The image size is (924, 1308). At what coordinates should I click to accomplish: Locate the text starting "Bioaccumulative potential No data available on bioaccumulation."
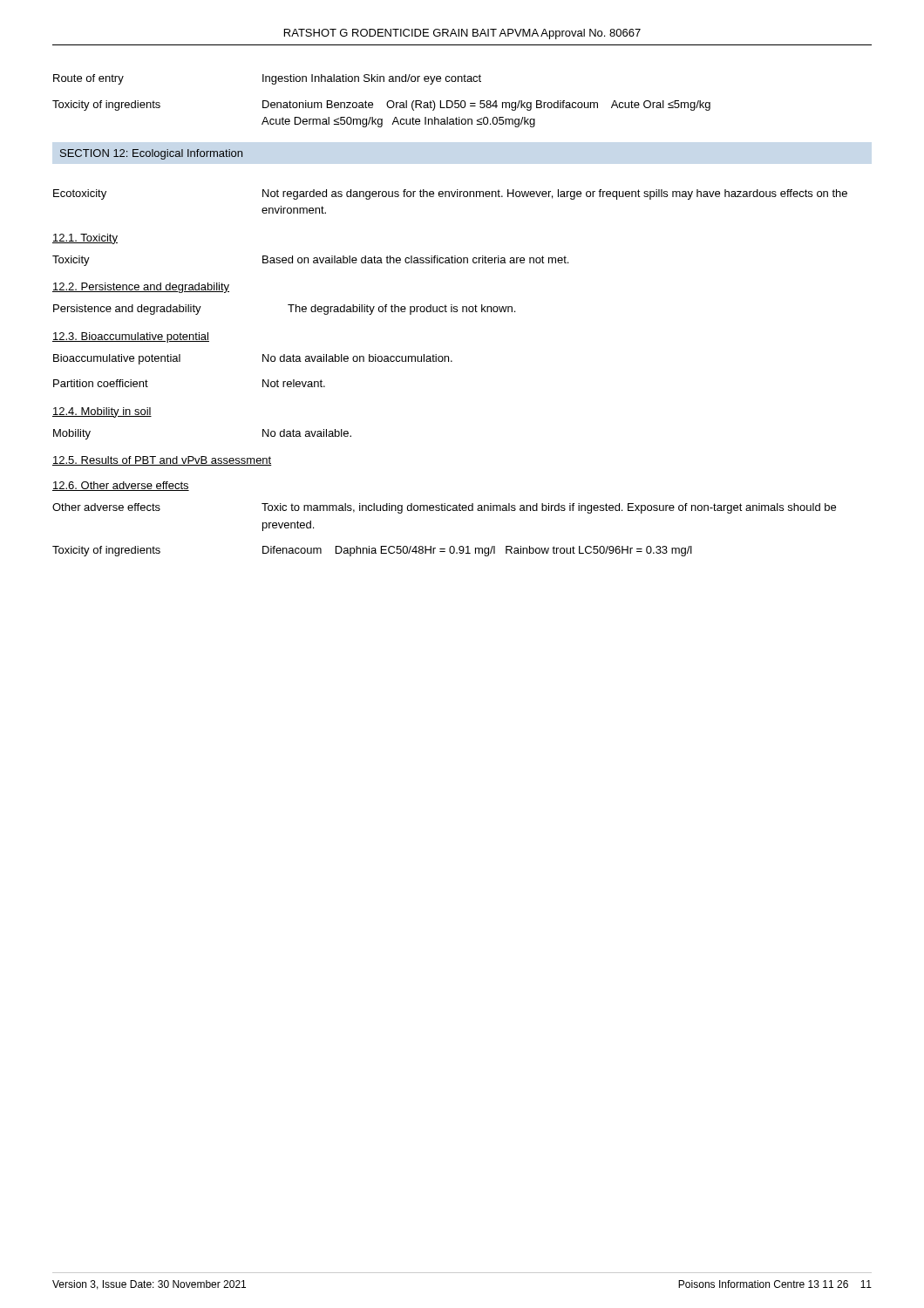click(462, 358)
